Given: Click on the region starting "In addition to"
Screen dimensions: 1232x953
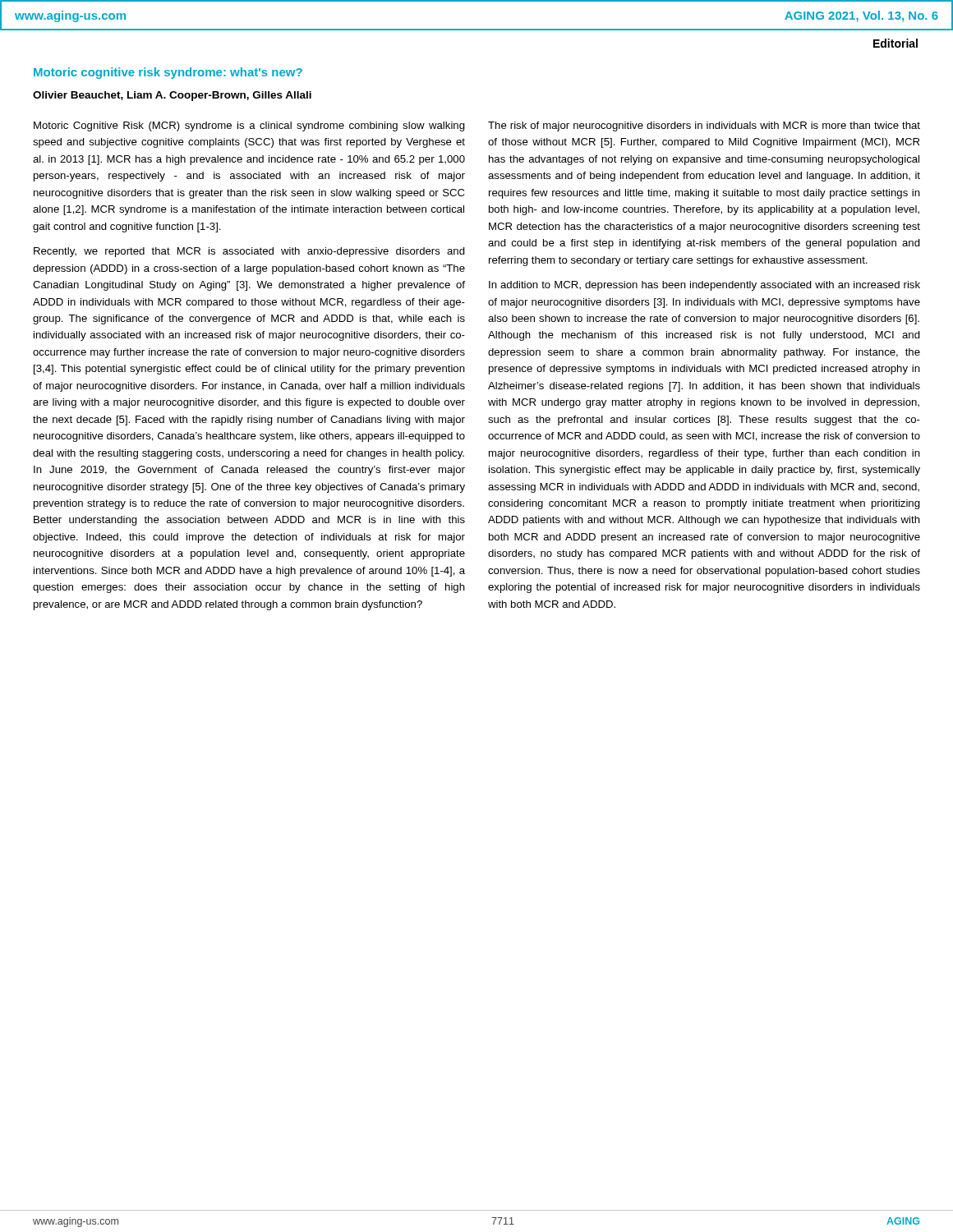Looking at the screenshot, I should tap(704, 445).
